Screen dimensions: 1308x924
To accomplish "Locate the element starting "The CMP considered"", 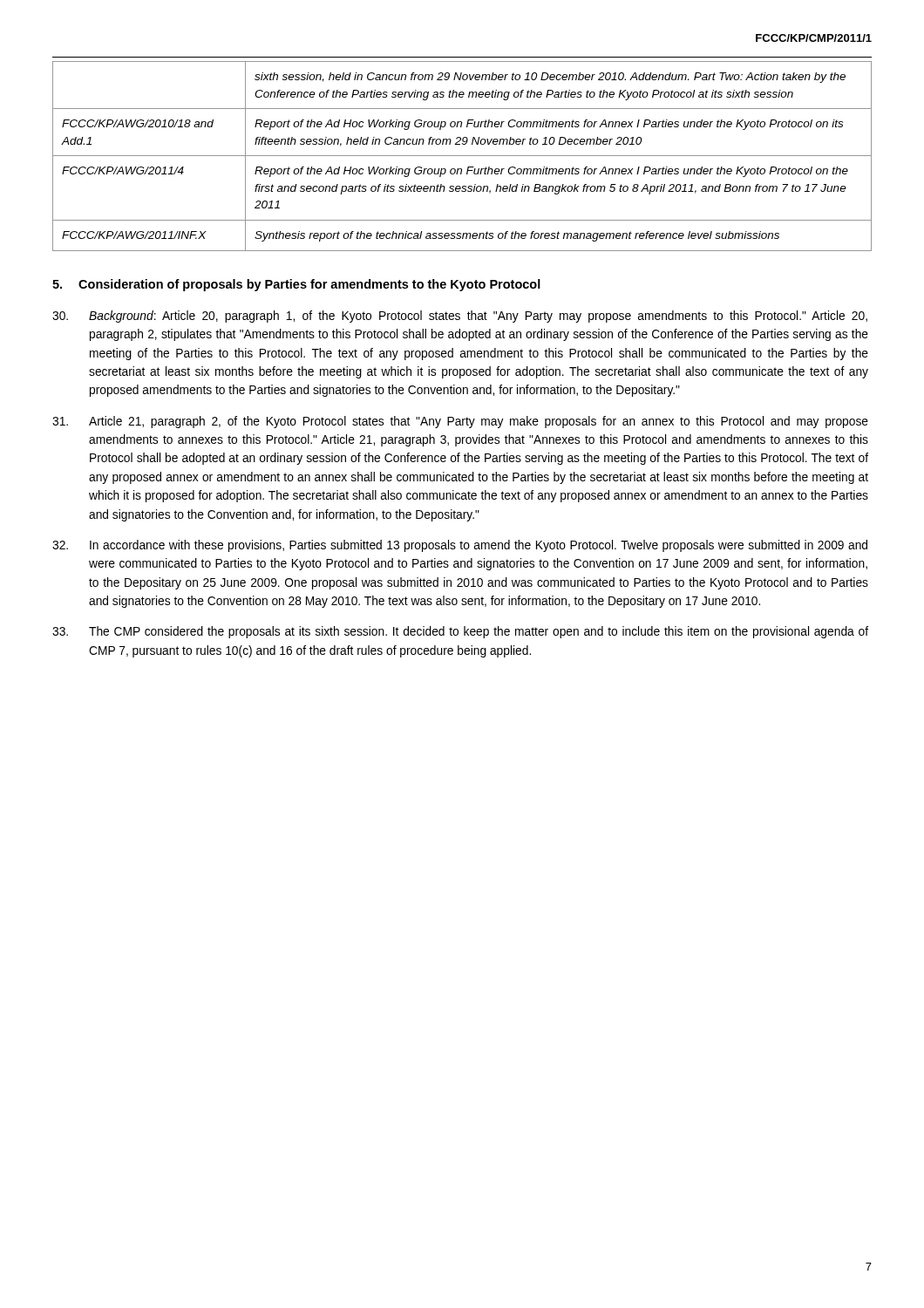I will coord(460,642).
